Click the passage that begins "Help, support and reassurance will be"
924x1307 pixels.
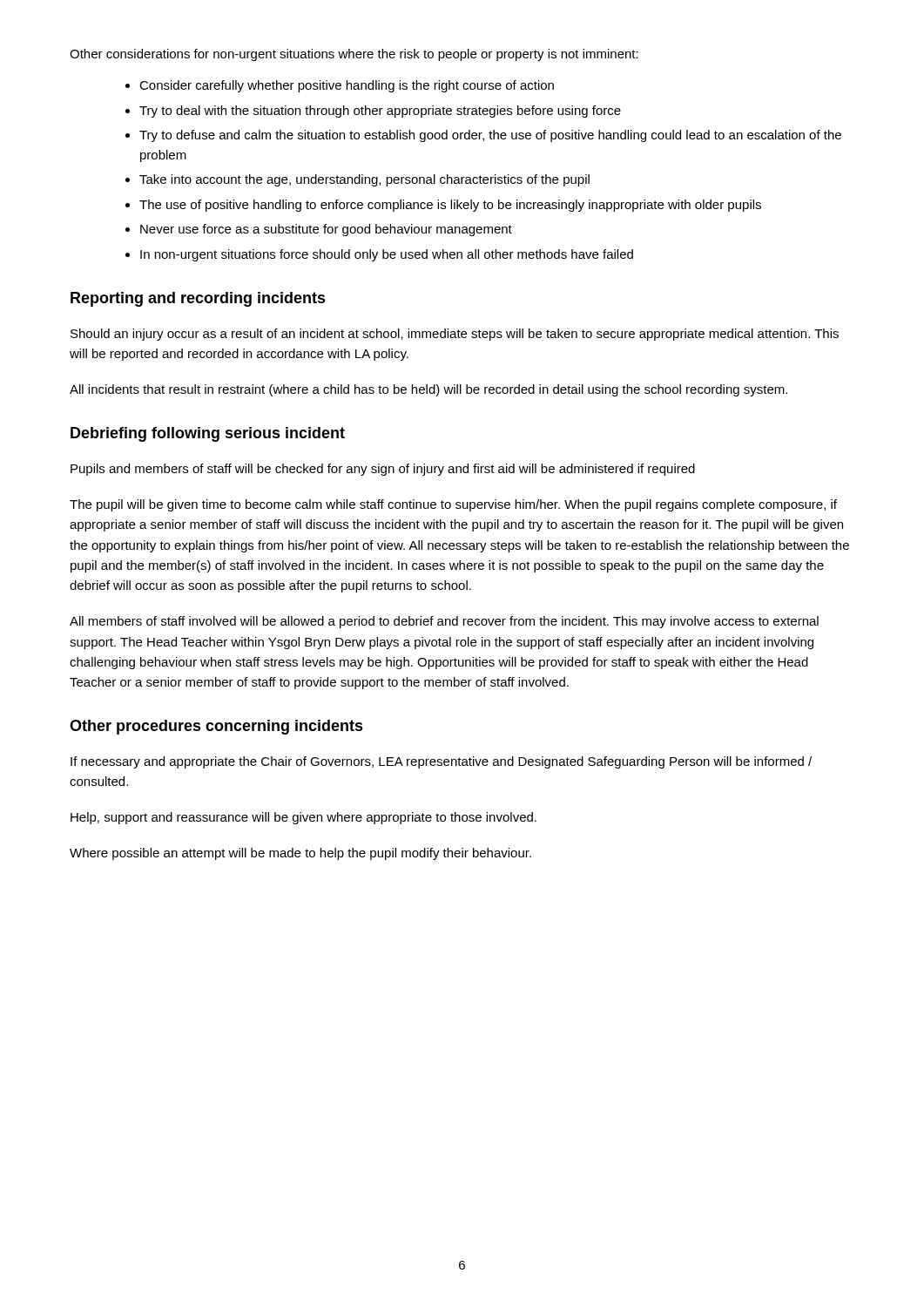click(x=303, y=817)
